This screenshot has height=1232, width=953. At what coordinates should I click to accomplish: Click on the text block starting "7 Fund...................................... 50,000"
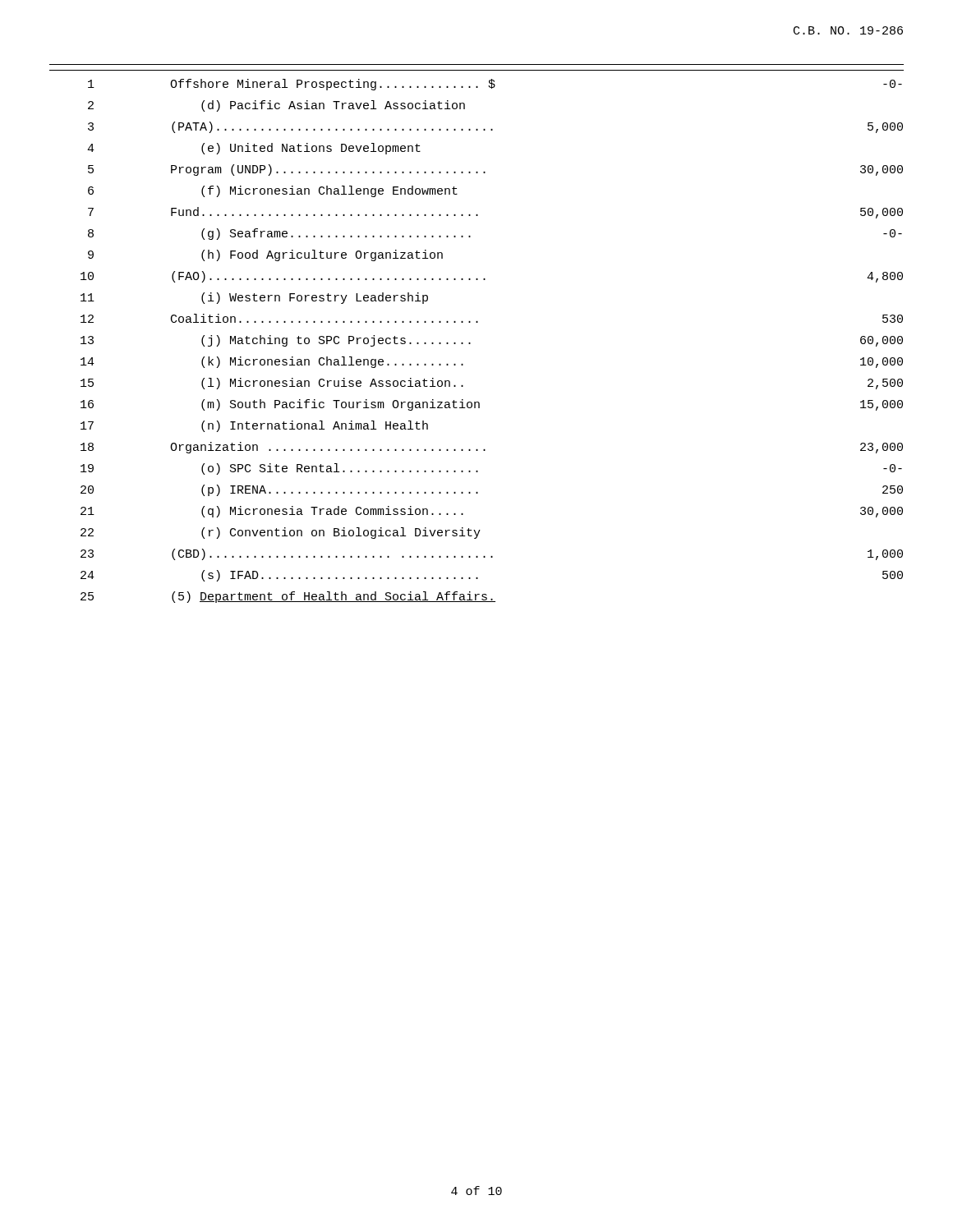point(476,213)
